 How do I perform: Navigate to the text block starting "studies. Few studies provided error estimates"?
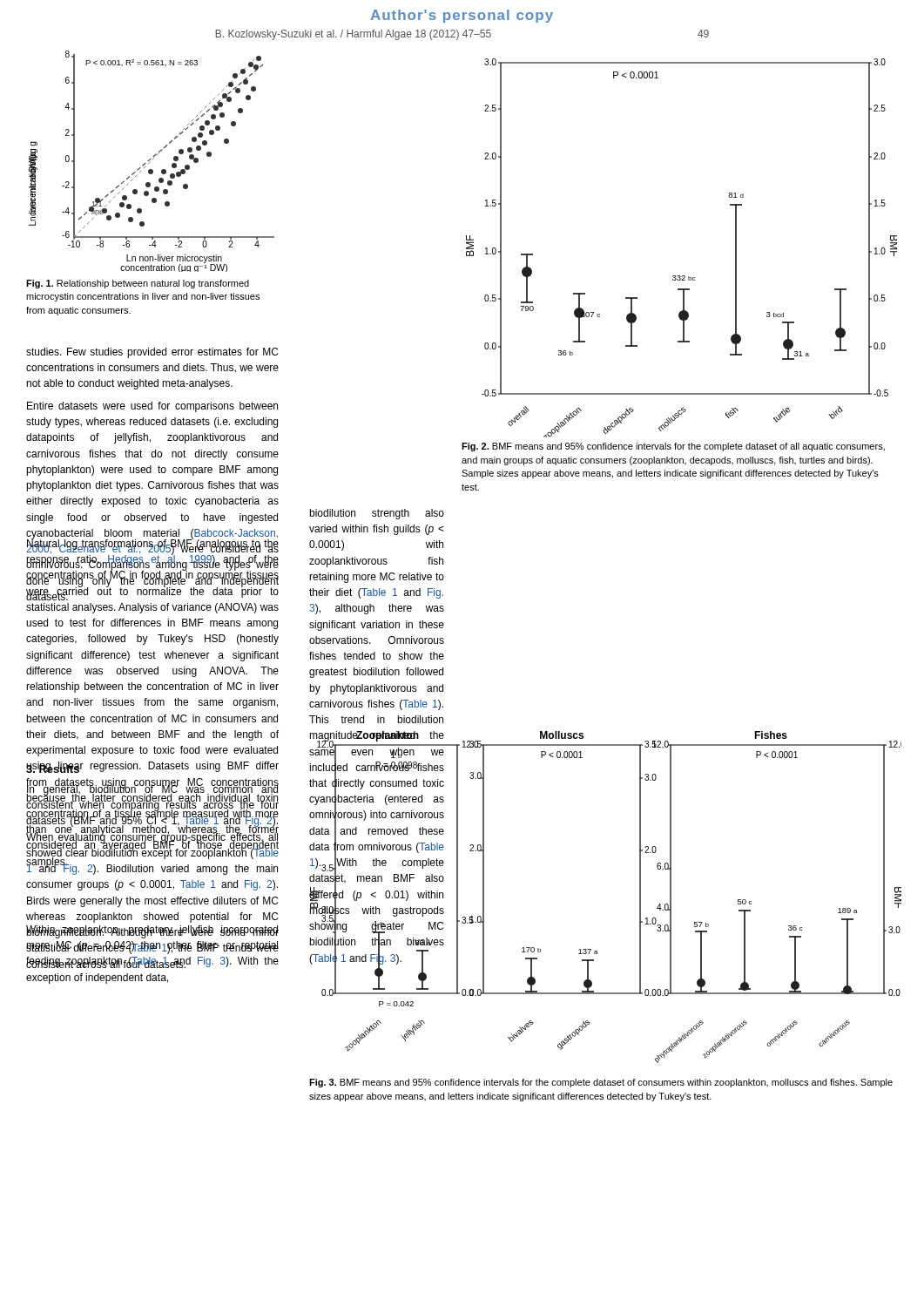(x=152, y=368)
